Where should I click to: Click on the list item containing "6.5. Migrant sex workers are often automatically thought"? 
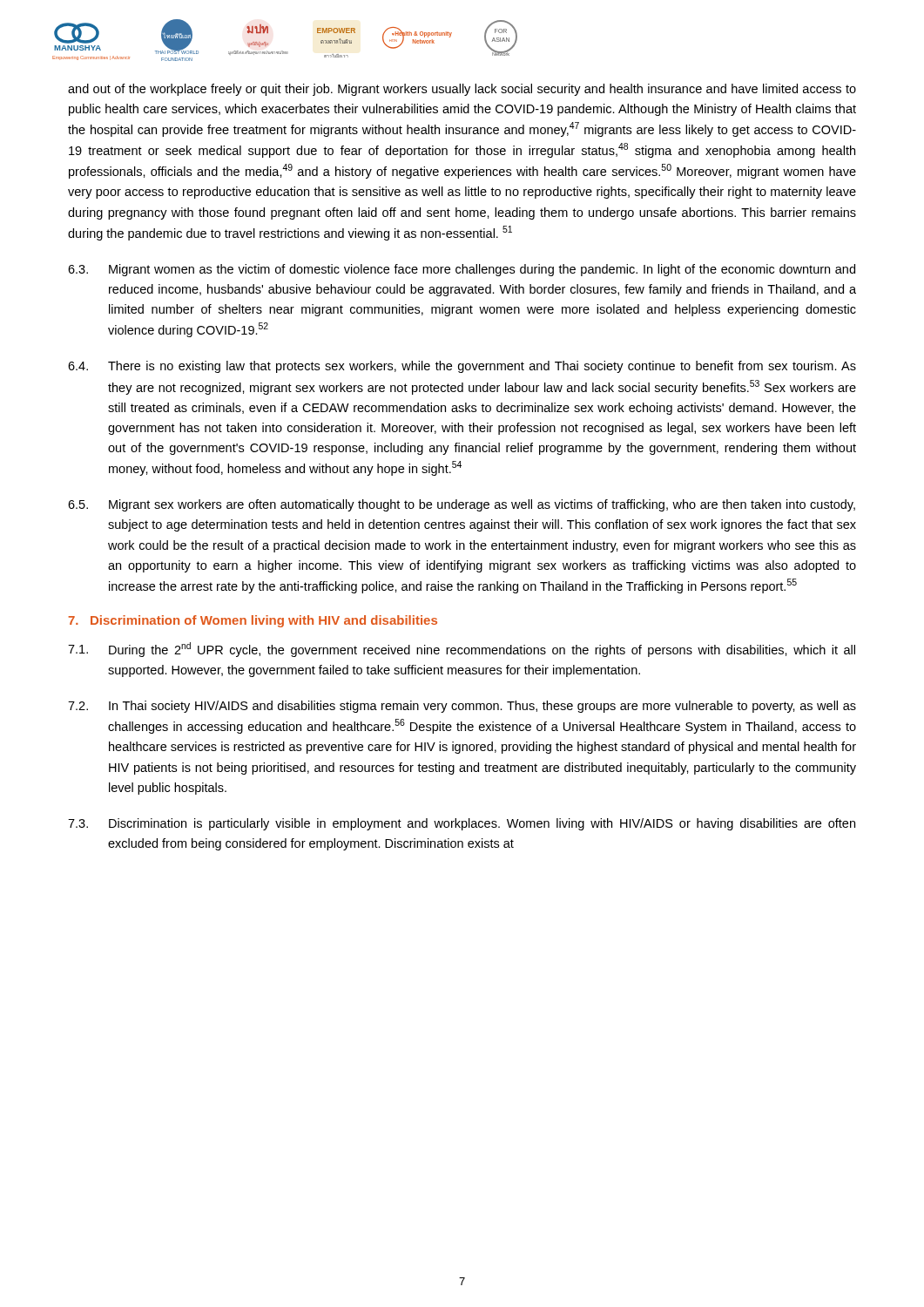pos(462,546)
